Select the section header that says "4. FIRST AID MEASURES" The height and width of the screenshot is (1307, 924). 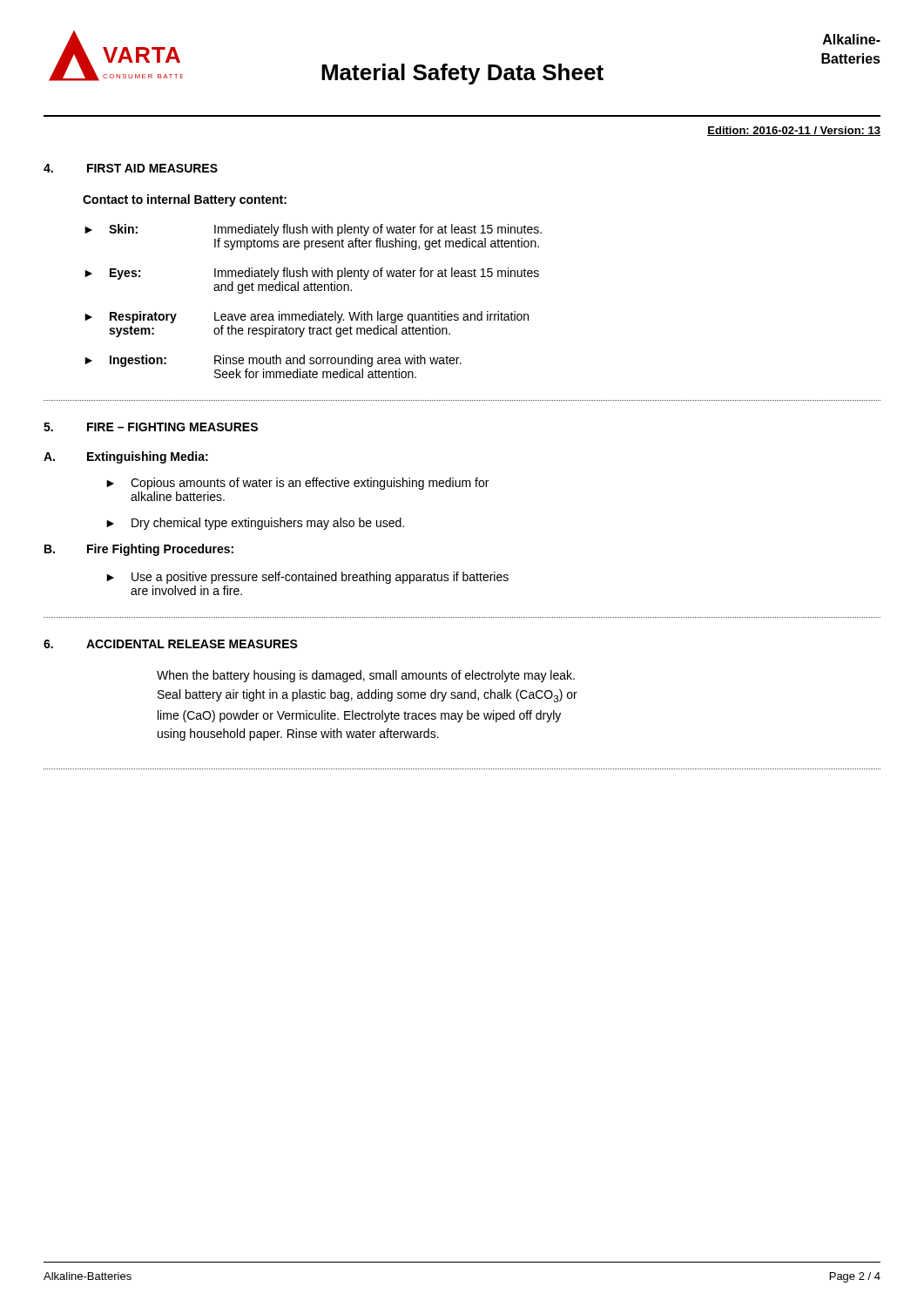(x=131, y=168)
